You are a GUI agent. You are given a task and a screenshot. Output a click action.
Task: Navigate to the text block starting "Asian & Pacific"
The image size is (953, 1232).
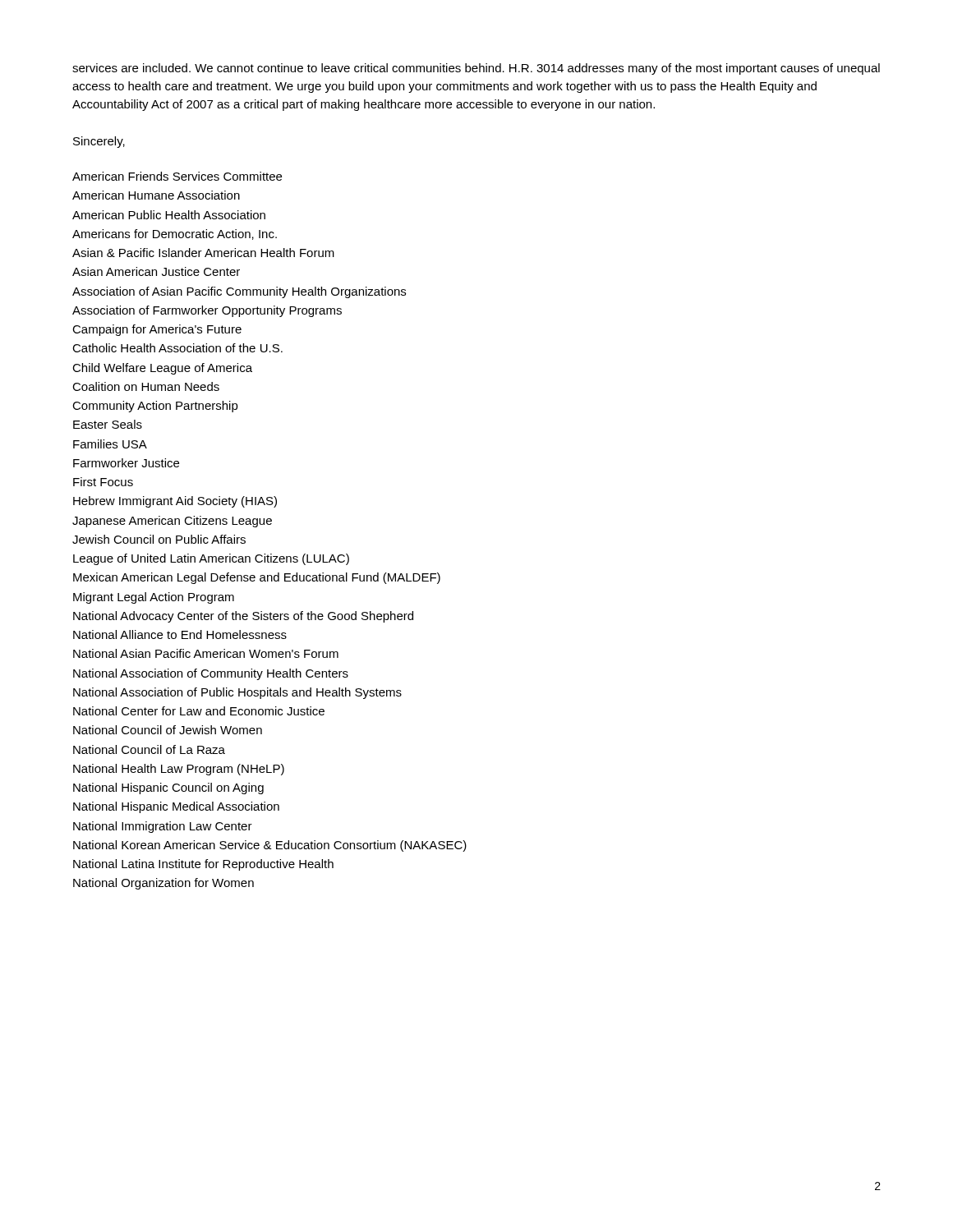coord(203,253)
